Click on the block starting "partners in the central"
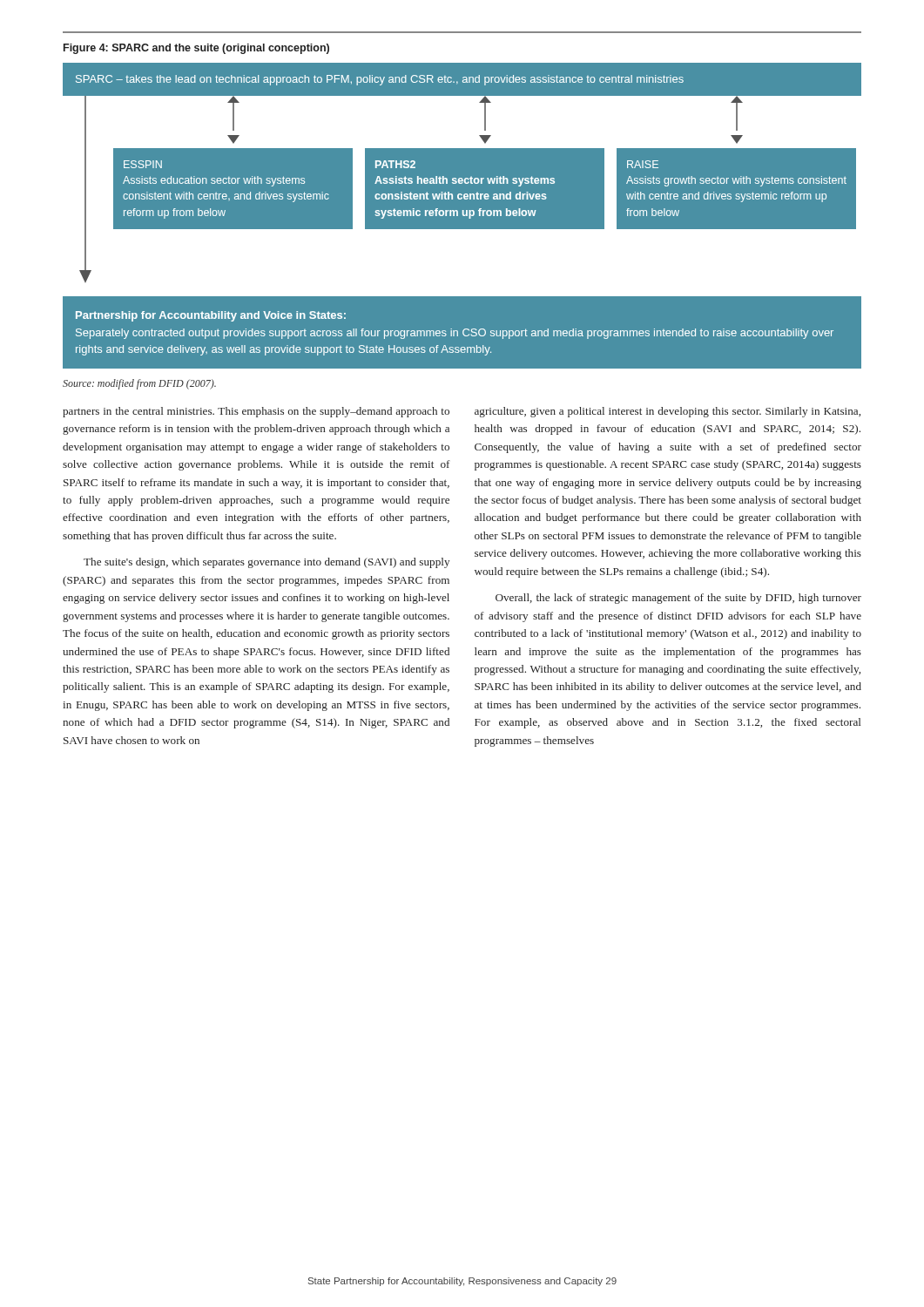The image size is (924, 1307). 256,576
